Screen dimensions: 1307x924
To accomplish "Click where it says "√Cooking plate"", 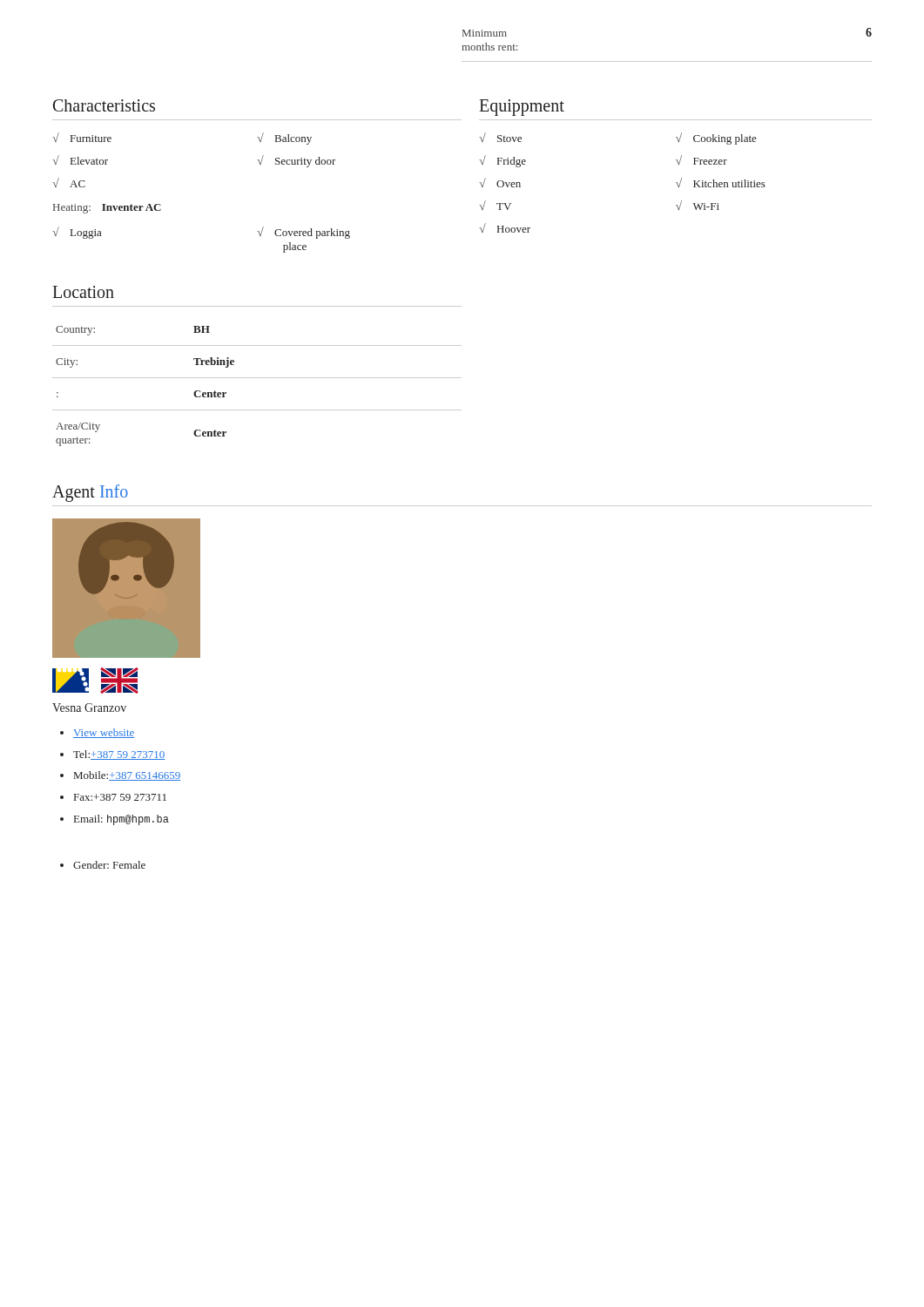I will click(716, 139).
